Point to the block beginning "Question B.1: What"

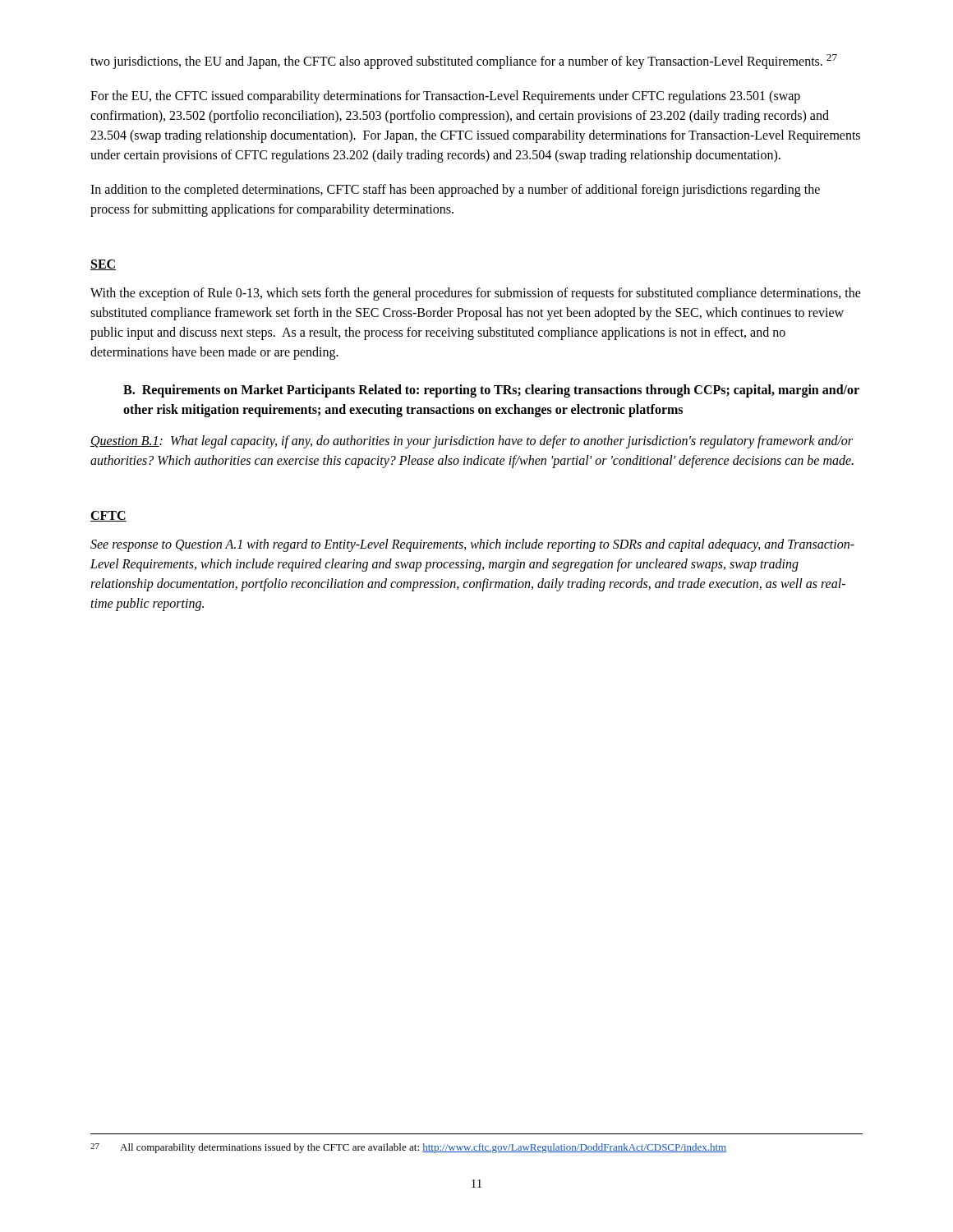(x=472, y=451)
